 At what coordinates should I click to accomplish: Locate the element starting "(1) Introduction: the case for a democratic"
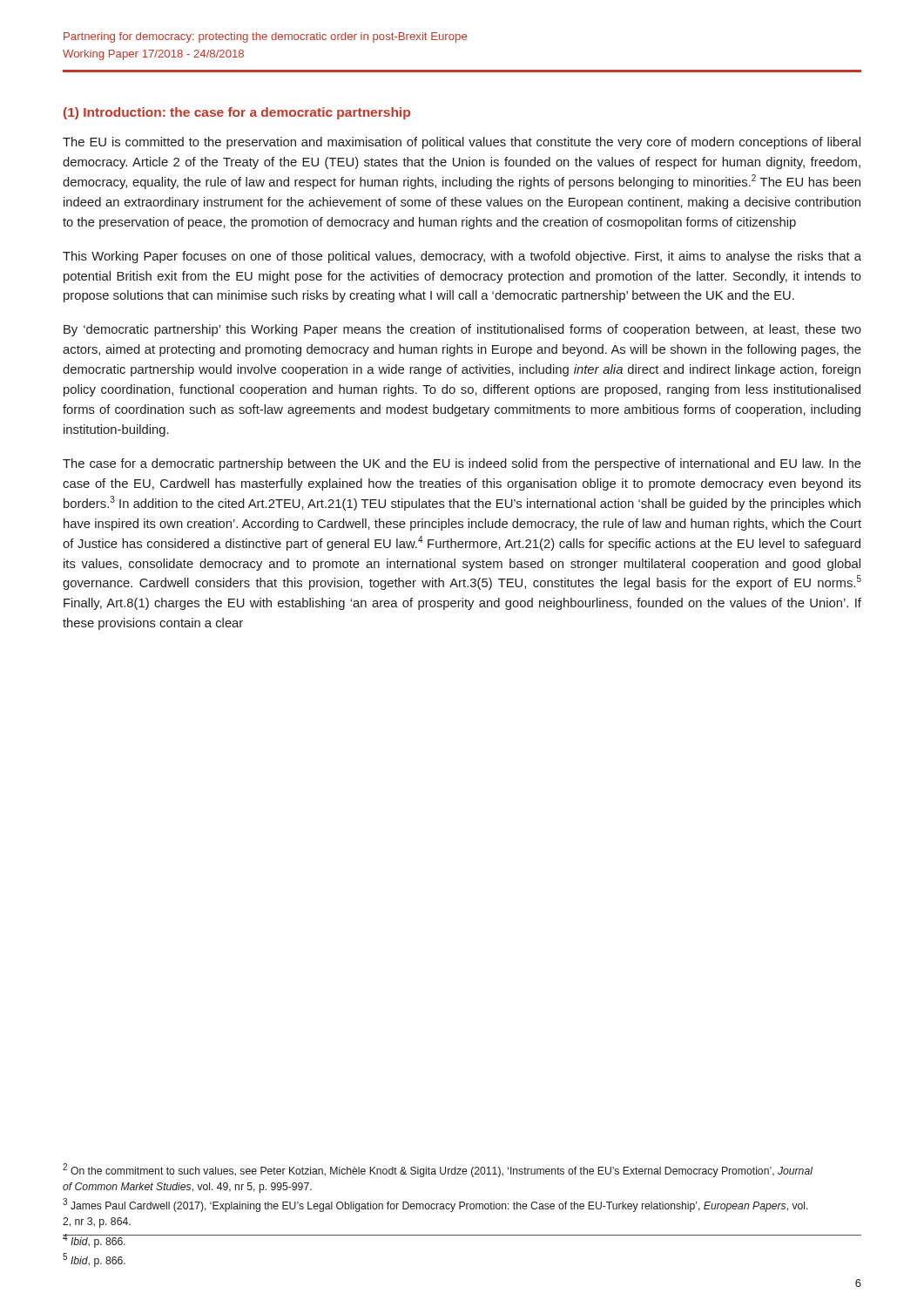pos(237,112)
